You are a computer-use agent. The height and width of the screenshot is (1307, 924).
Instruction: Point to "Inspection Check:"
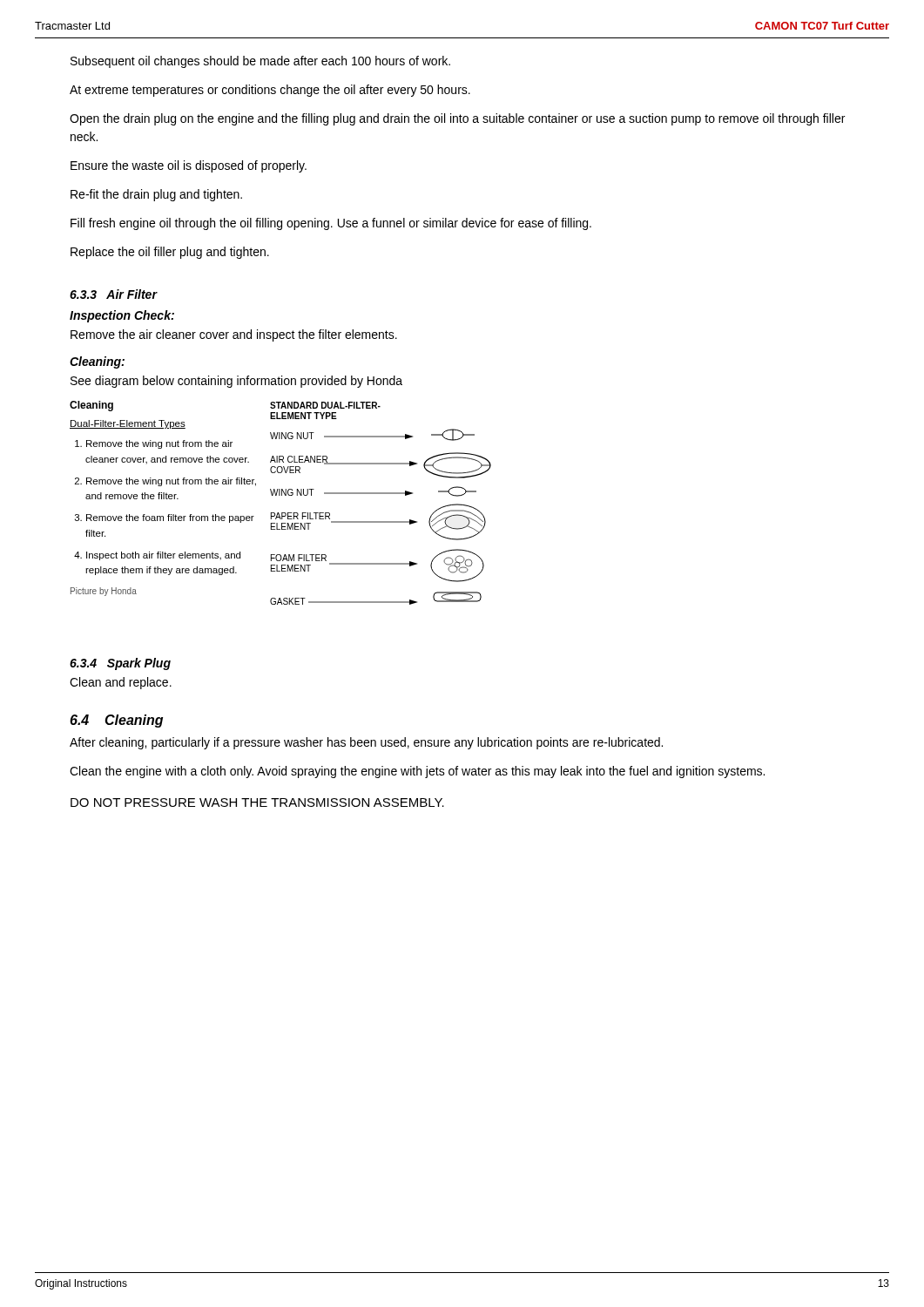point(122,315)
